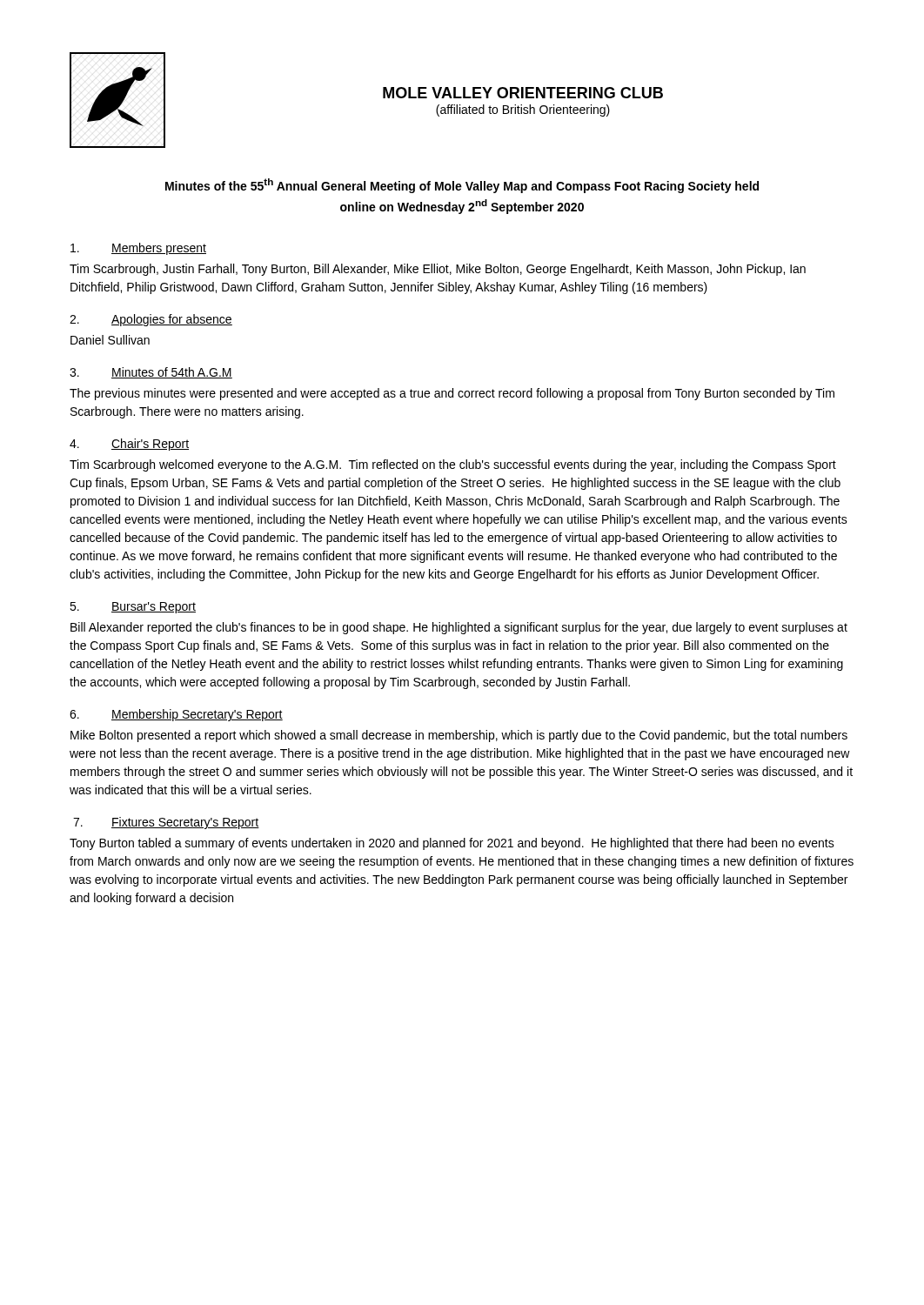Locate the text block that says "Mike Bolton presented a report which"
924x1305 pixels.
pyautogui.click(x=461, y=763)
